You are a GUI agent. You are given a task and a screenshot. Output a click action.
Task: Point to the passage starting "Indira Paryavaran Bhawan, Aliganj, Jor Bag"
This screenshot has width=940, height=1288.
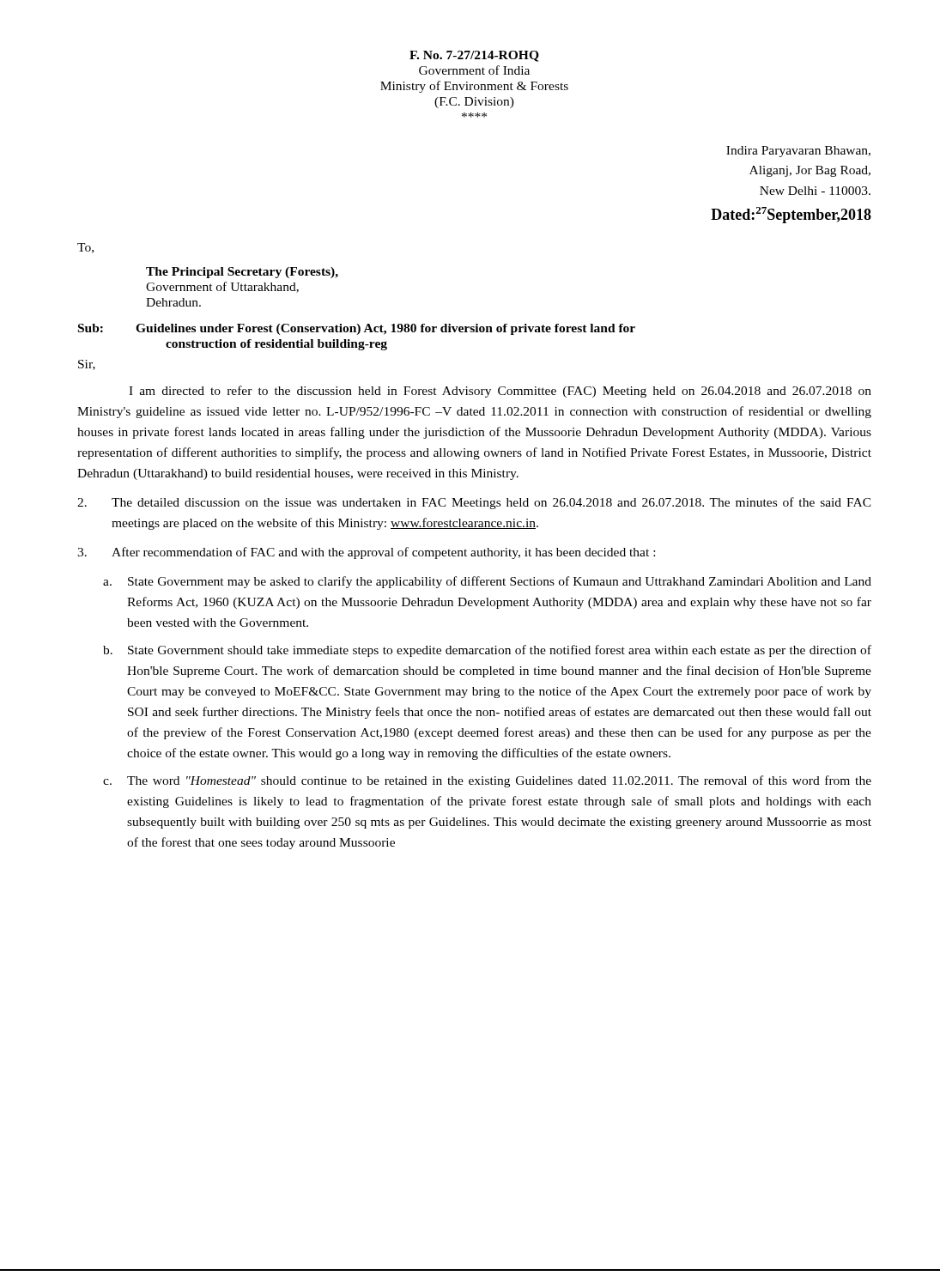799,170
